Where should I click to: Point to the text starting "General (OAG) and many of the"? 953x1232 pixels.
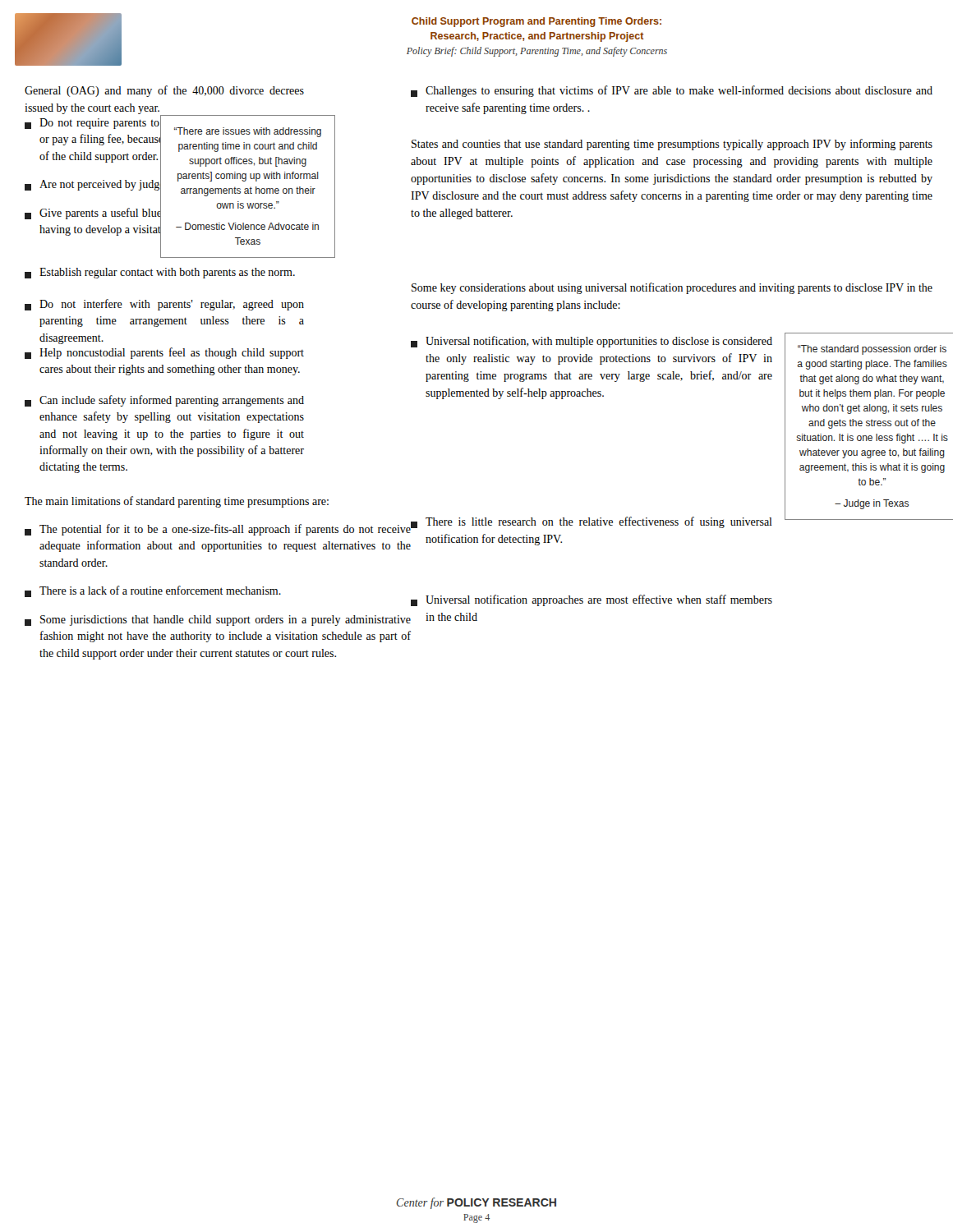[x=164, y=99]
